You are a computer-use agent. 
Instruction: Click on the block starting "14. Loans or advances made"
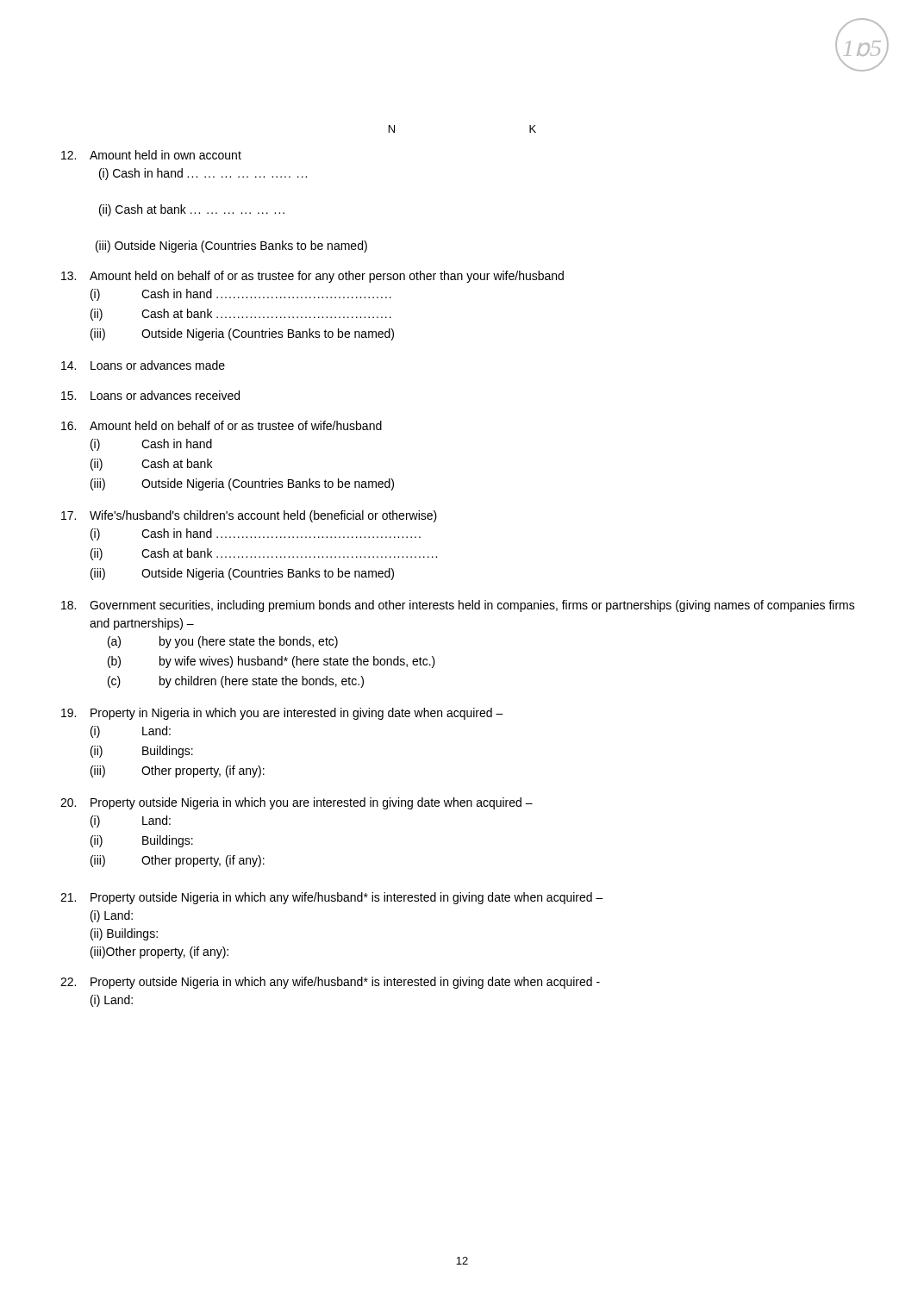[x=143, y=365]
